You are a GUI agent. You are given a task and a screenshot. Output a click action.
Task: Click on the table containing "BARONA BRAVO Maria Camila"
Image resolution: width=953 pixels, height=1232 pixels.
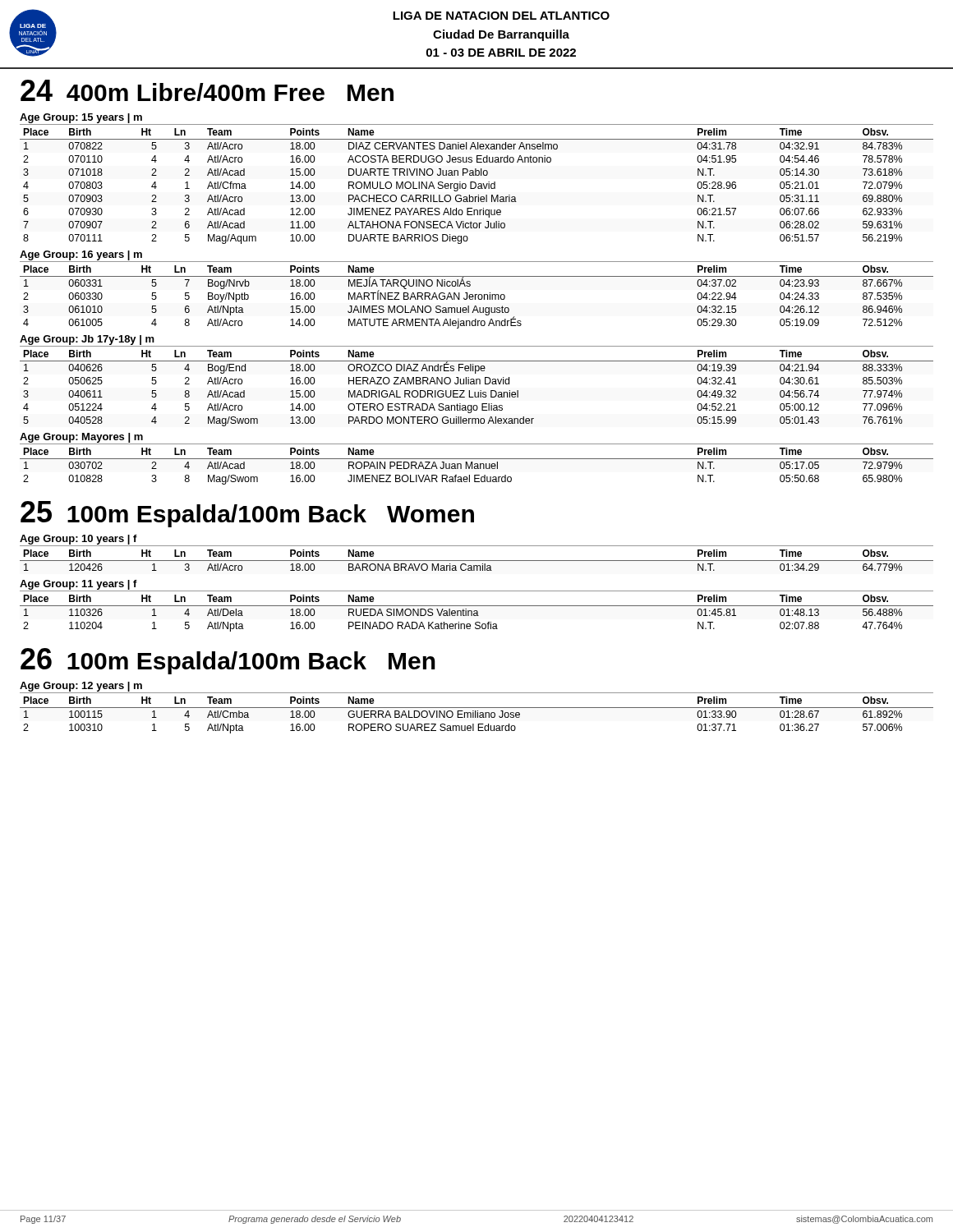pos(476,560)
